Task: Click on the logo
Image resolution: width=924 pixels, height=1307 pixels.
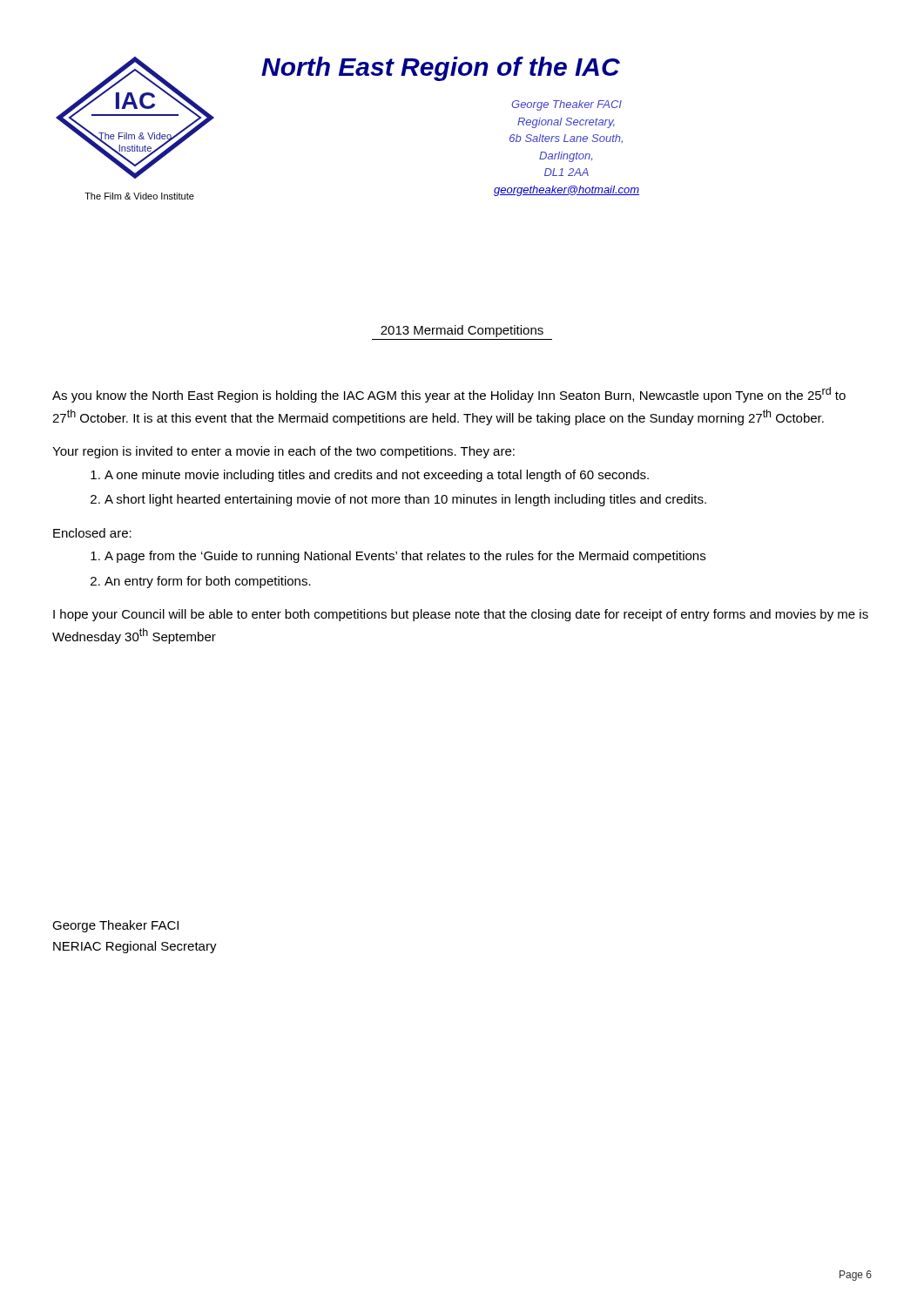Action: [139, 127]
